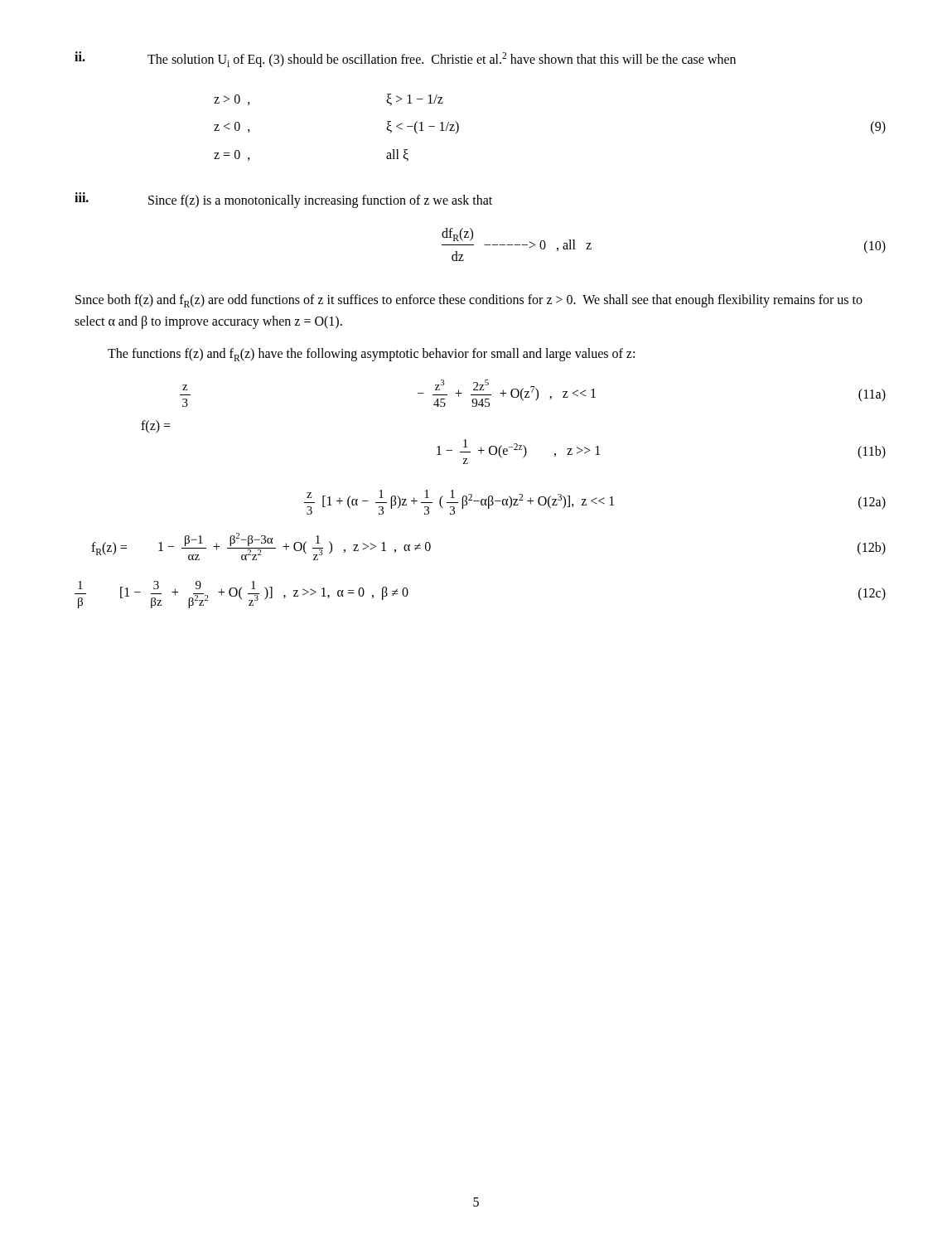952x1243 pixels.
Task: Find the formula that reads "z 3 [1"
Action: point(493,502)
